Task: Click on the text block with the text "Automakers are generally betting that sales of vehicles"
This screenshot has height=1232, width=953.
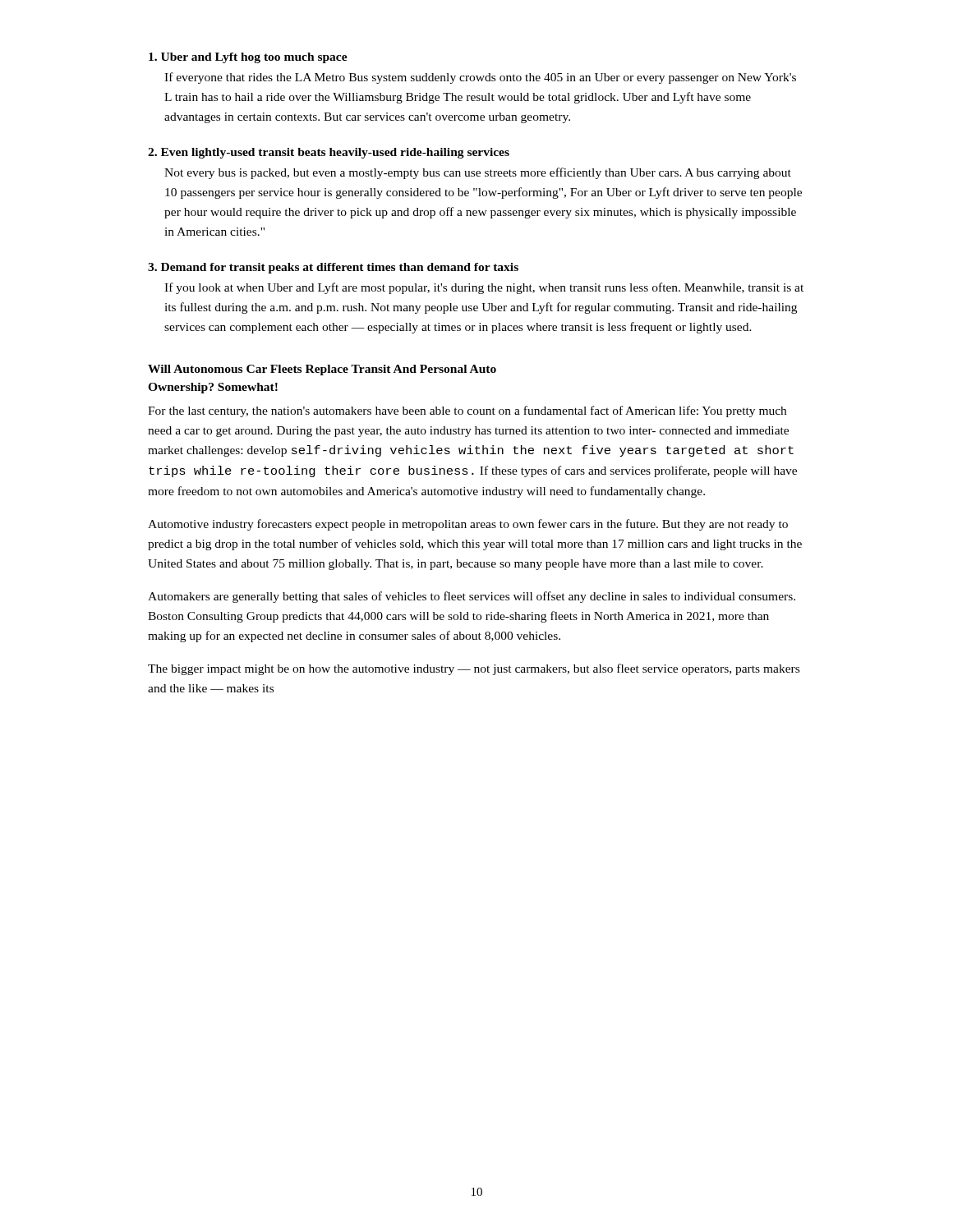Action: tap(472, 615)
